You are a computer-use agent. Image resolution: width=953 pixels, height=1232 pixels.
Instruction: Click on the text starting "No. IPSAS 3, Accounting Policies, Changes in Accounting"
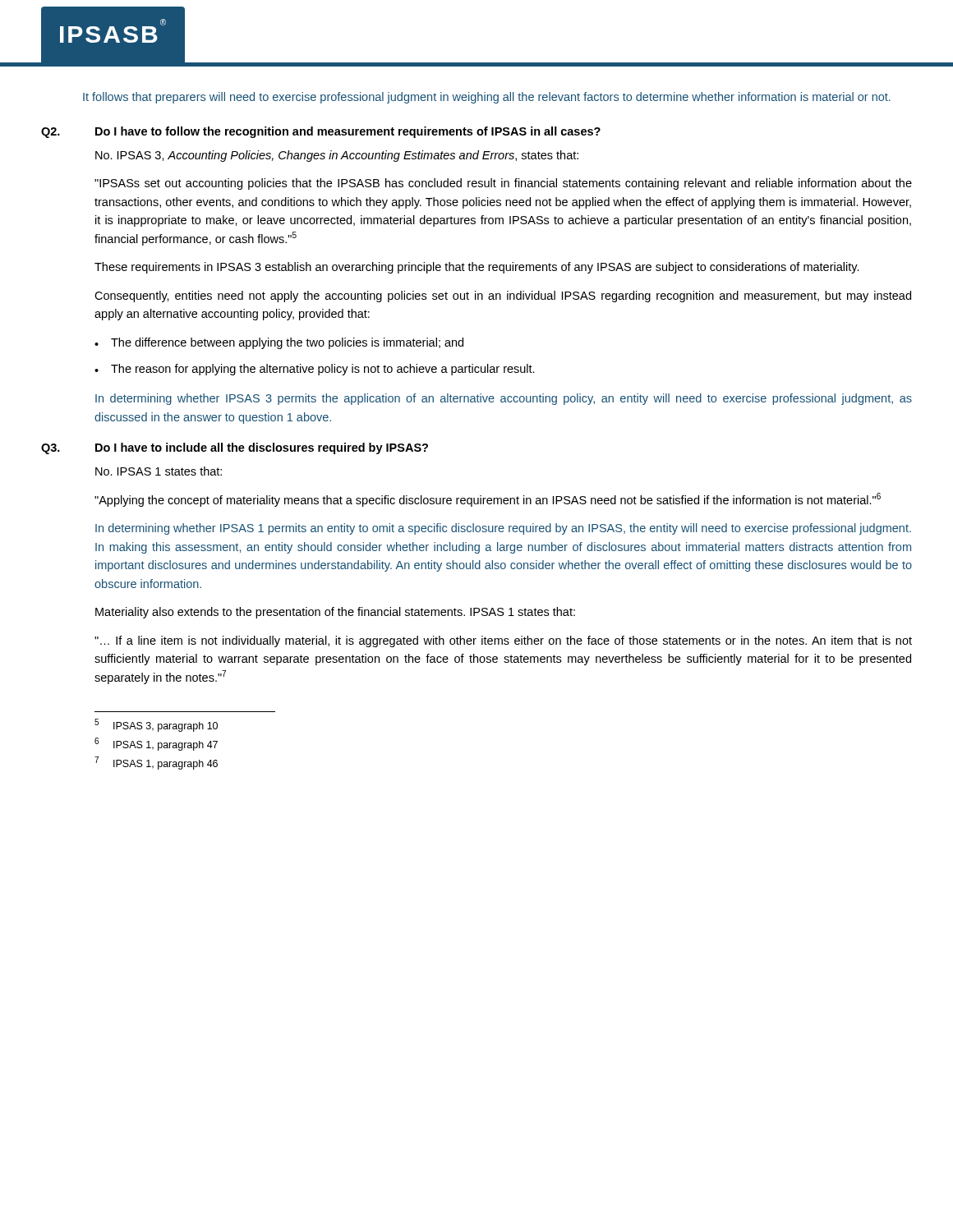tap(337, 155)
